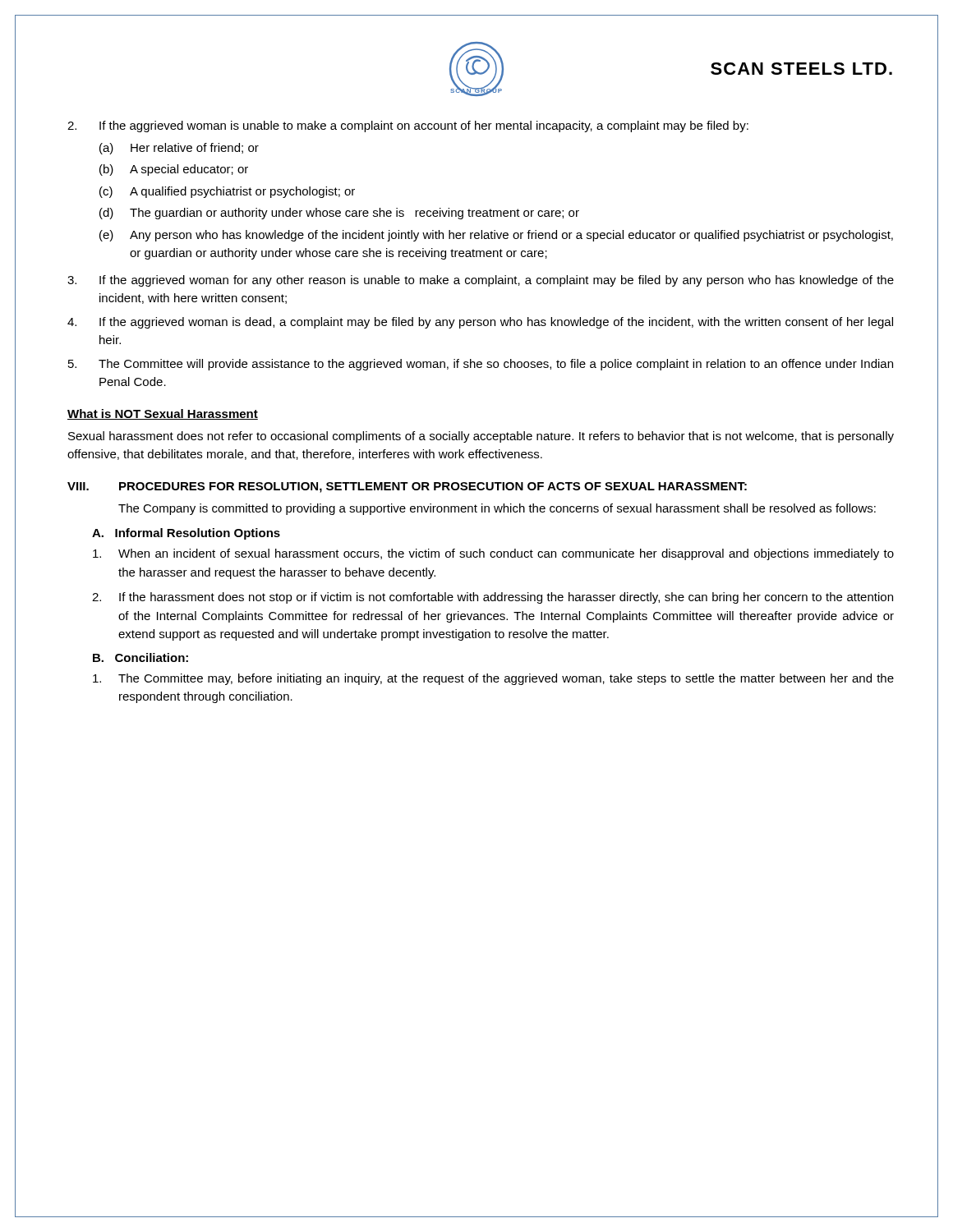
Task: Navigate to the text starting "The Company is committed to providing a"
Action: tap(497, 508)
